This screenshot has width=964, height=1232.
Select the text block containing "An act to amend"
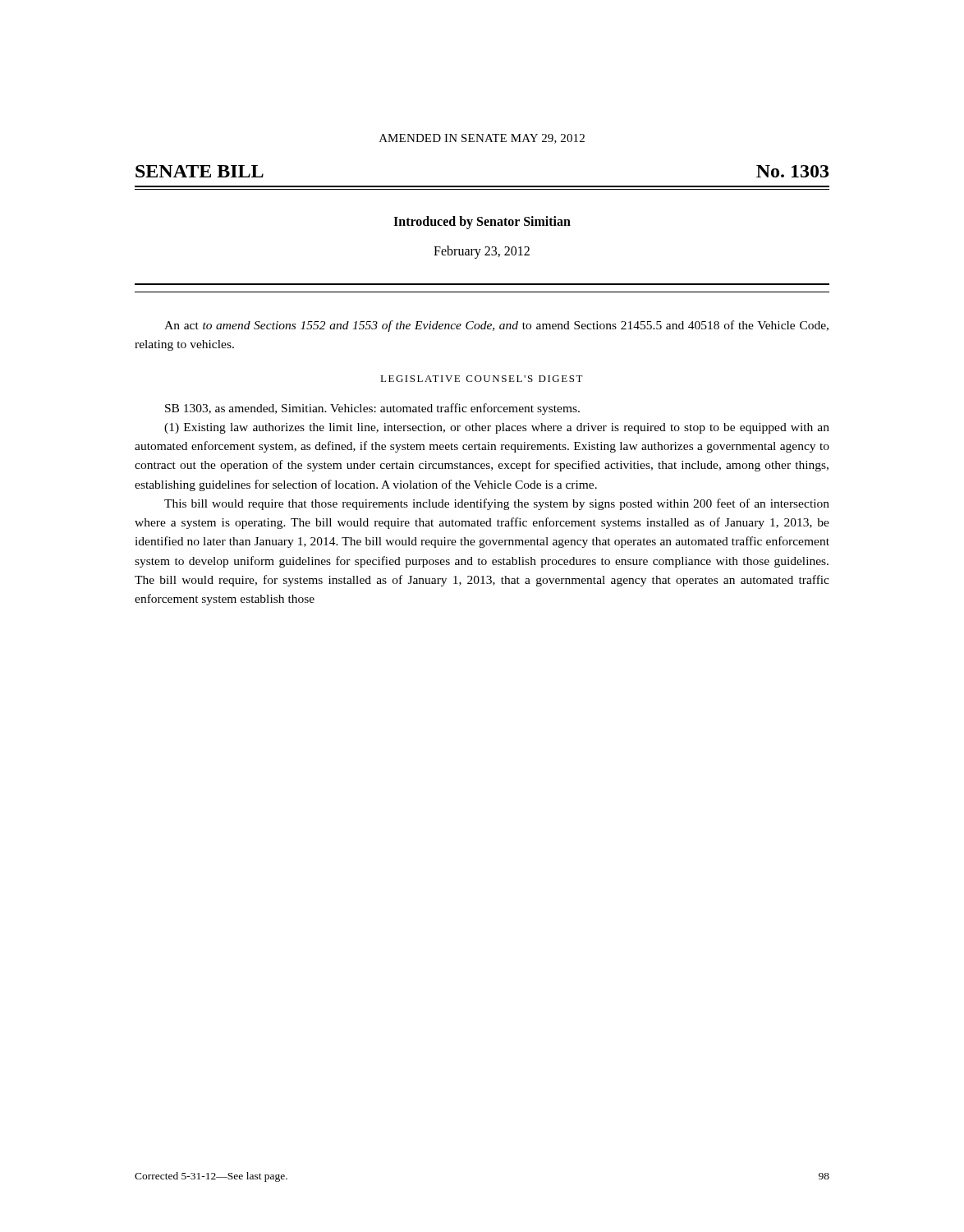[x=482, y=334]
